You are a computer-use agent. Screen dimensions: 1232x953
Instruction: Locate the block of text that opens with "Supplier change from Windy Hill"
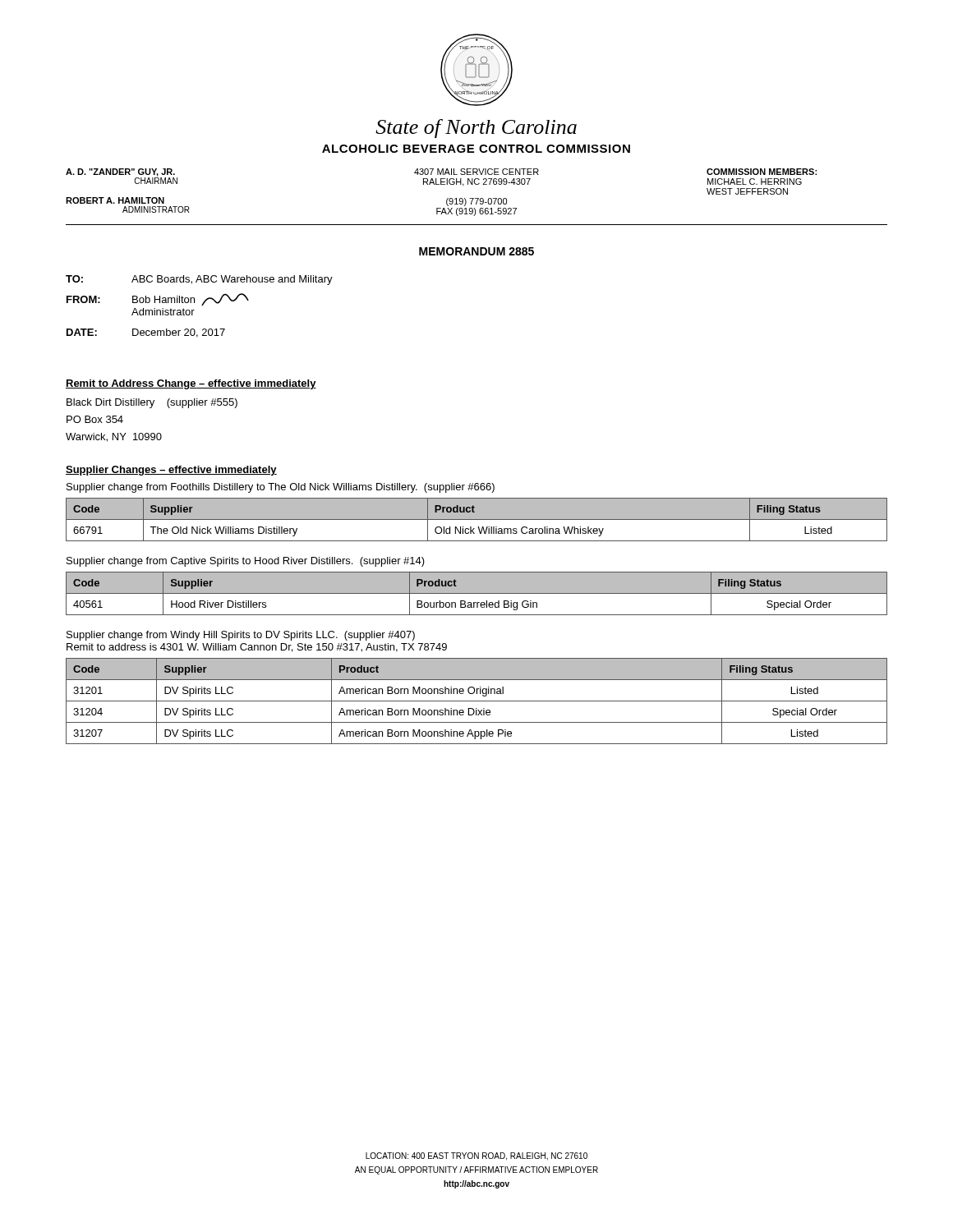tap(256, 641)
